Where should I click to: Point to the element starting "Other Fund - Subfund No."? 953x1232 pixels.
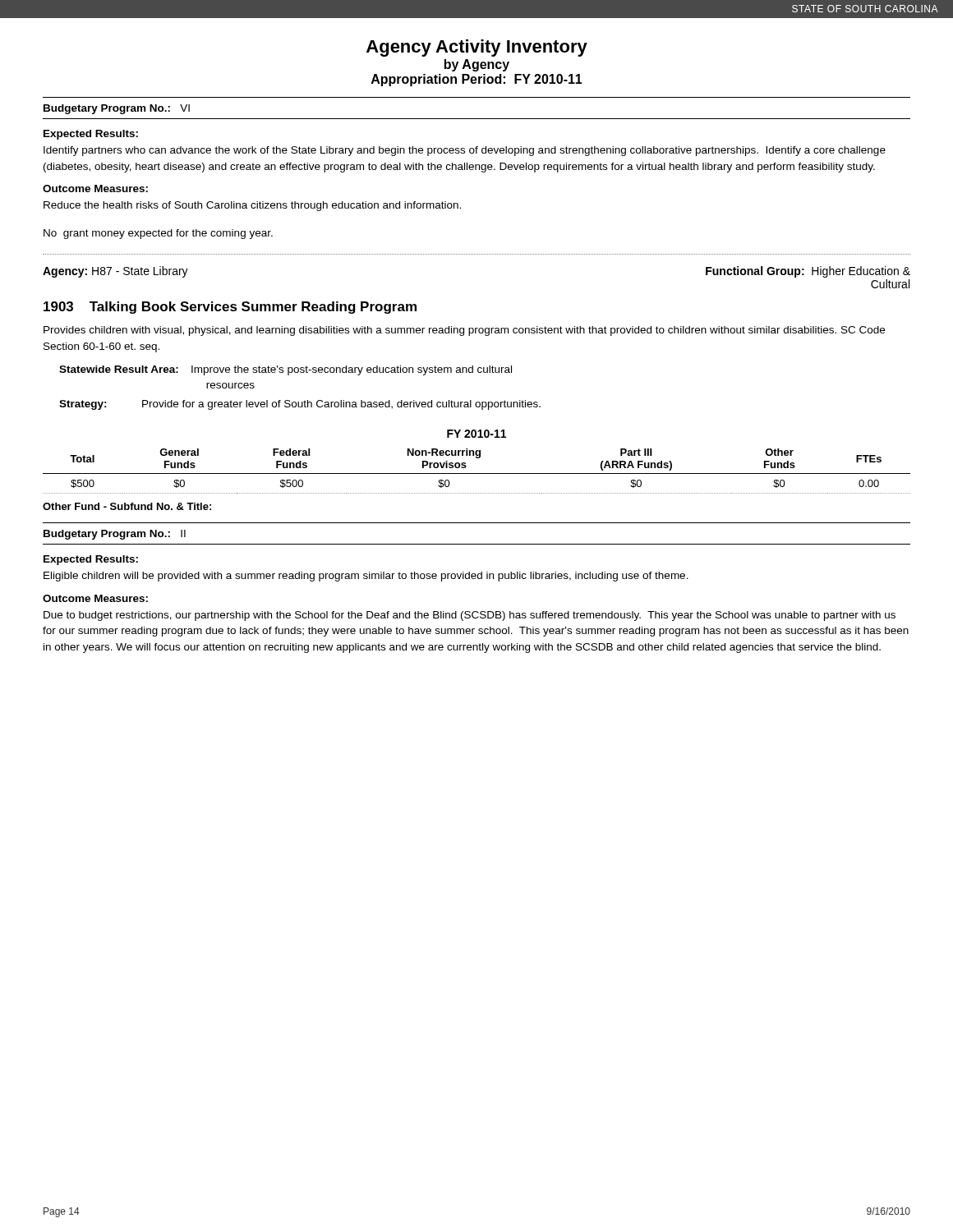click(x=127, y=506)
